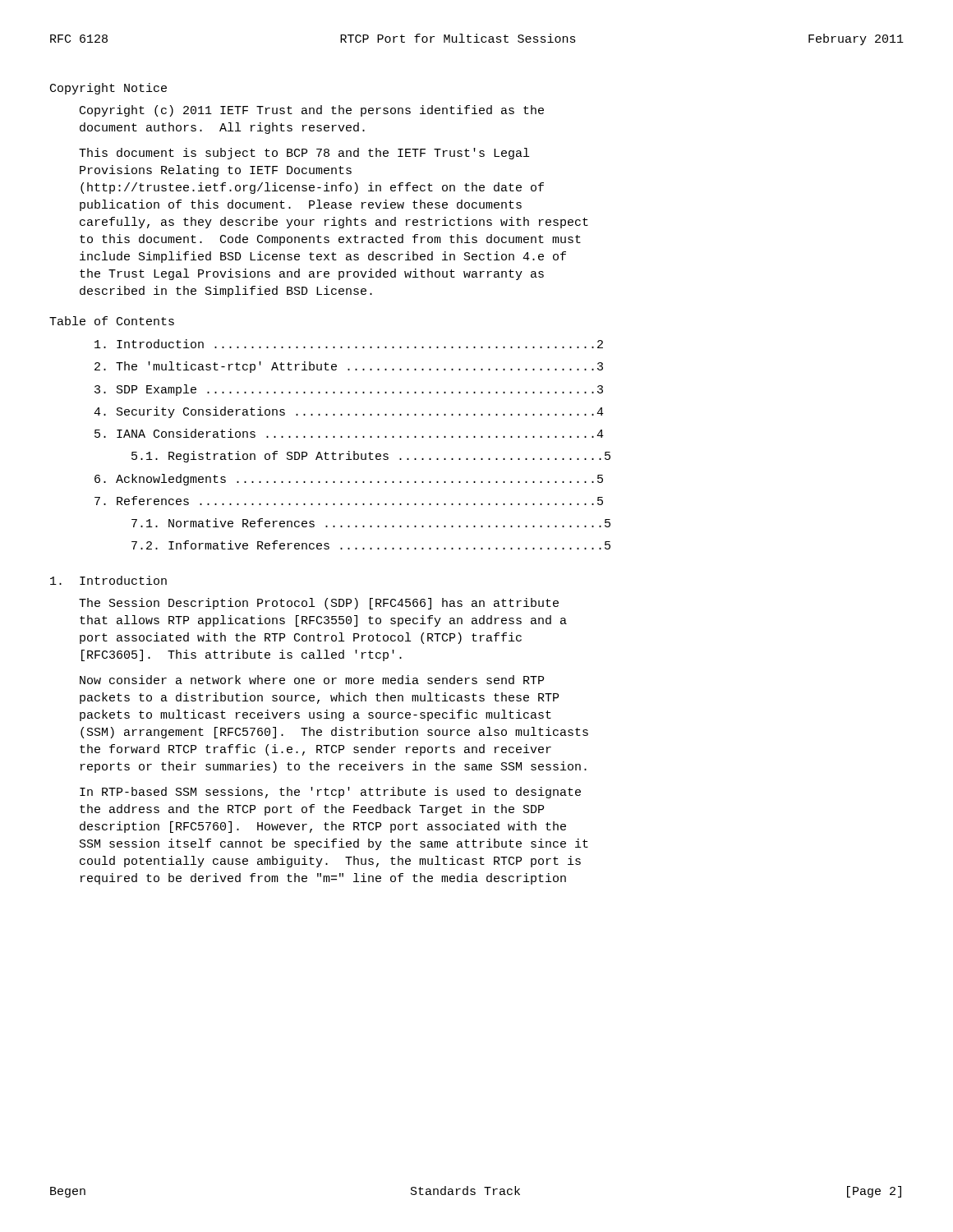Locate the element starting "7.2. Informative References"
953x1232 pixels.
pyautogui.click(x=353, y=547)
